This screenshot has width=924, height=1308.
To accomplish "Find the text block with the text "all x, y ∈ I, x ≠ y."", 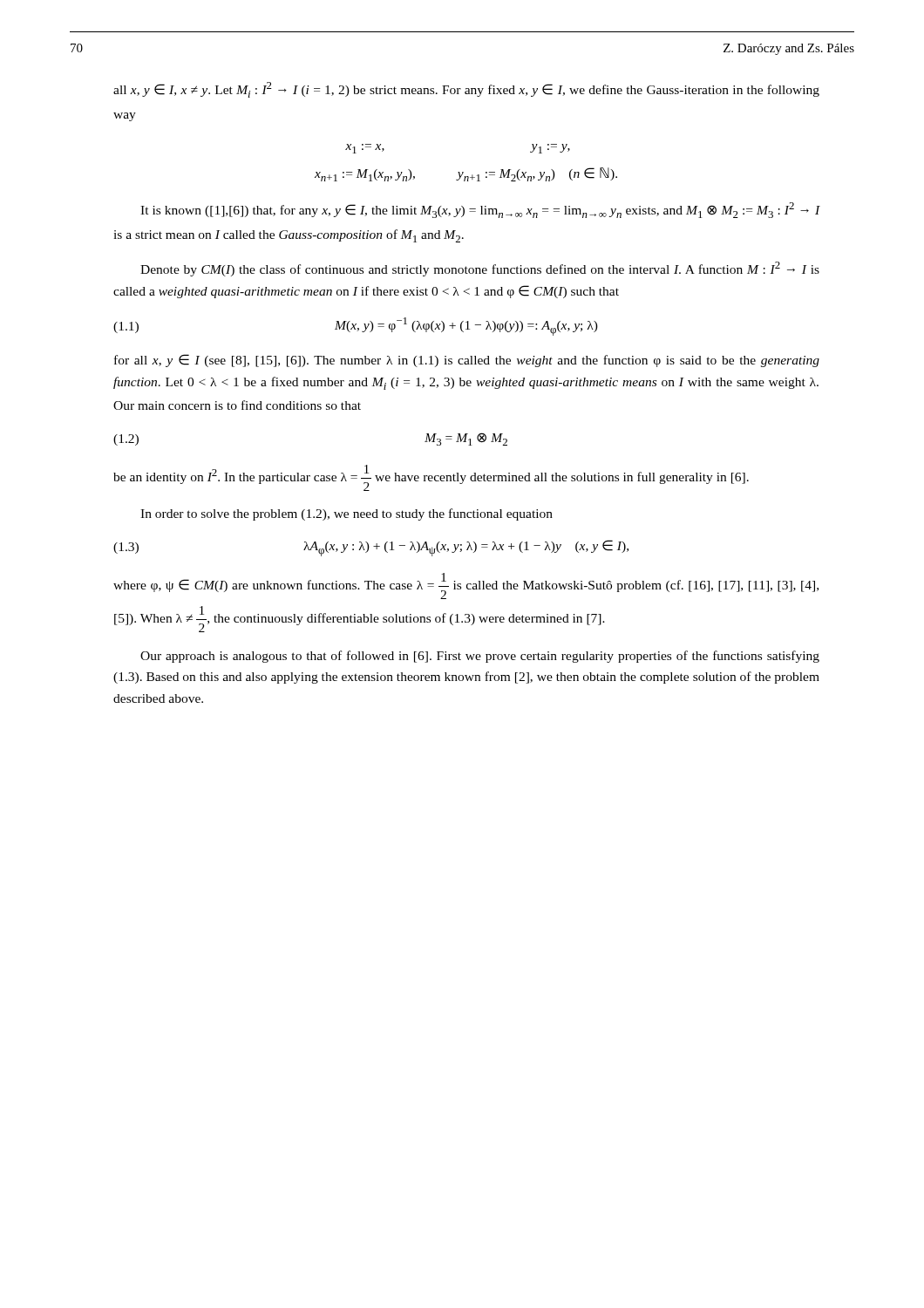I will [x=466, y=100].
